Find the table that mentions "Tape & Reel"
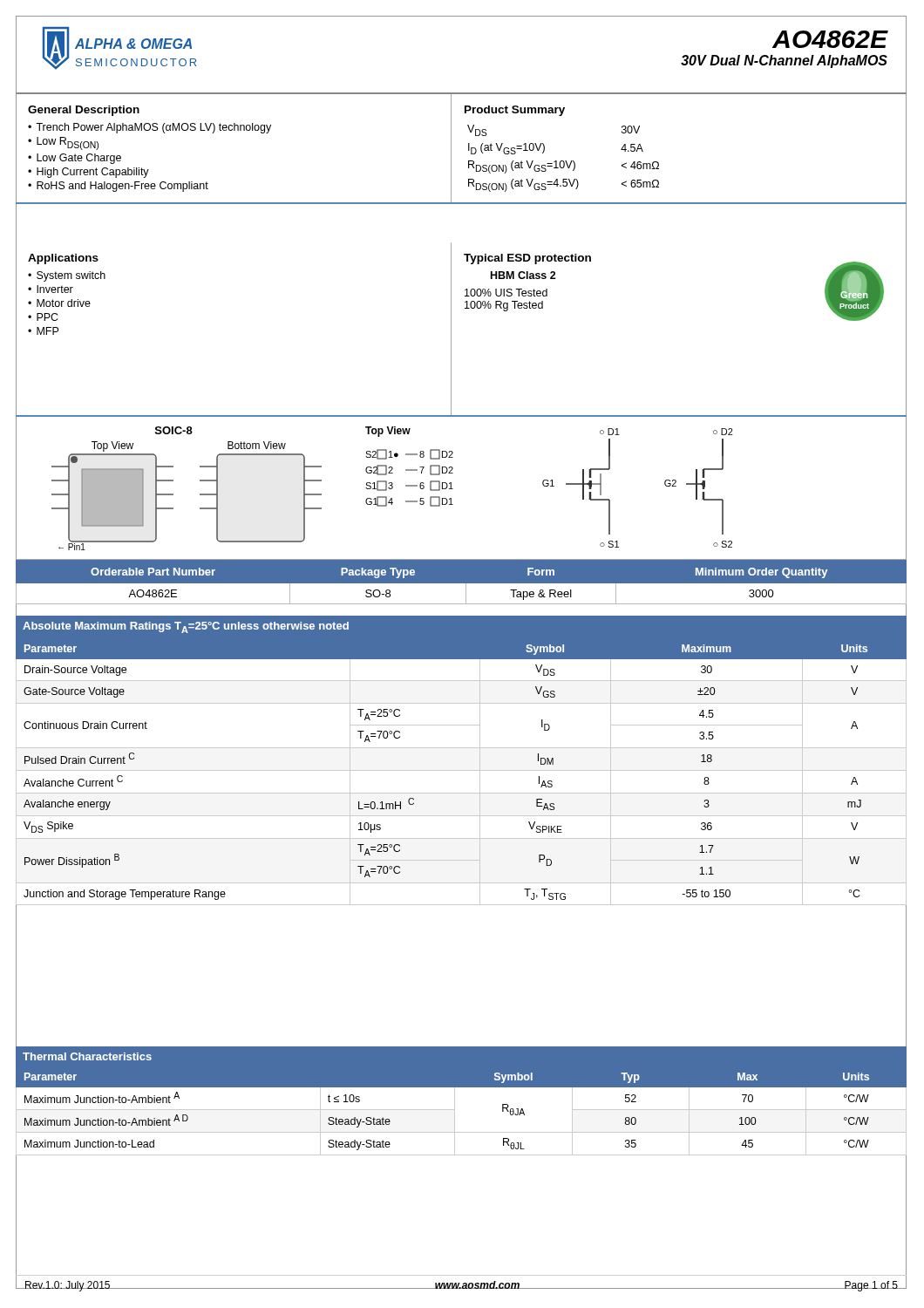 pos(461,582)
